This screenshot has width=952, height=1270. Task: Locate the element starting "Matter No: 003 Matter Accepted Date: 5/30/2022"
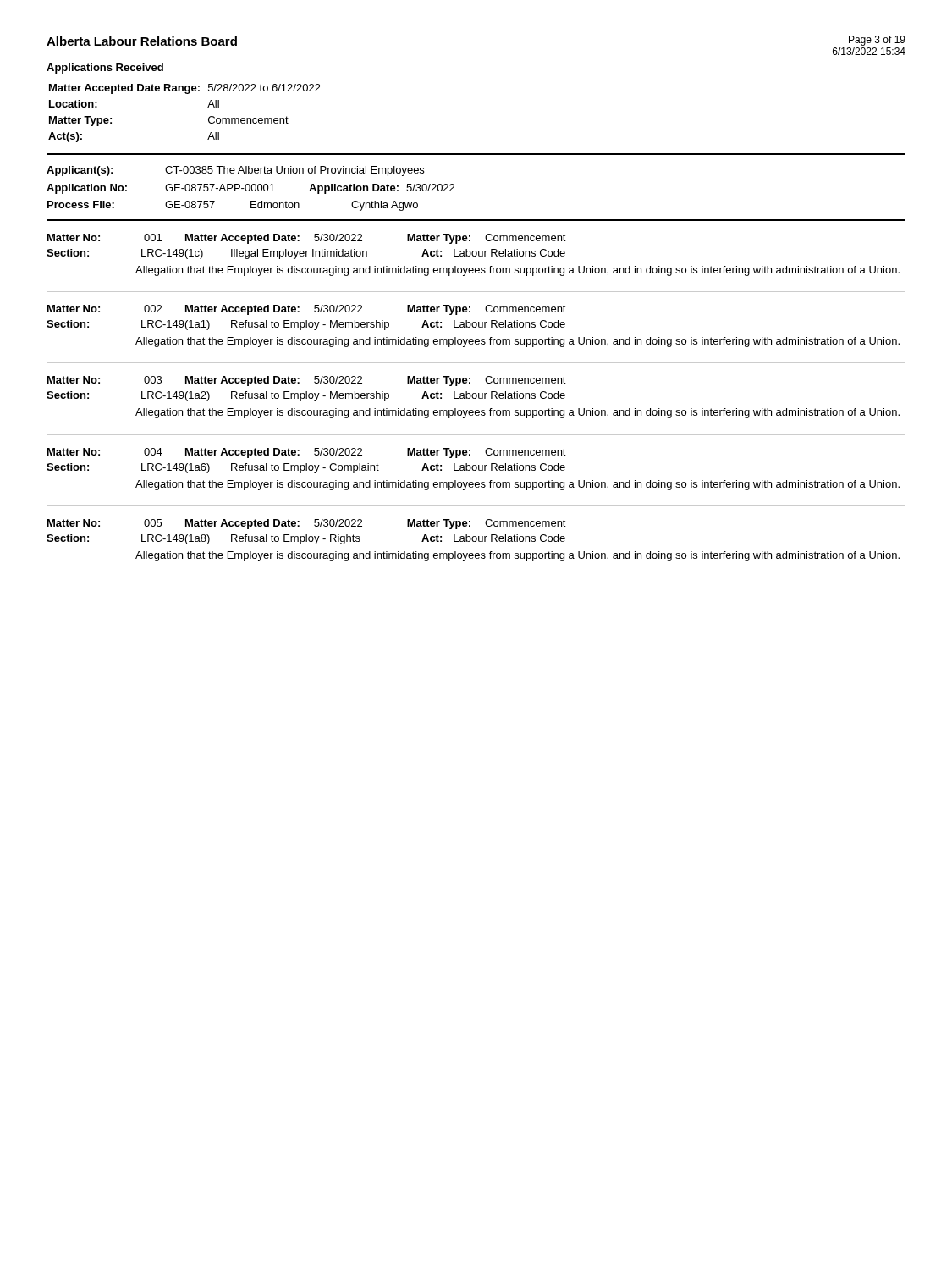coord(476,397)
